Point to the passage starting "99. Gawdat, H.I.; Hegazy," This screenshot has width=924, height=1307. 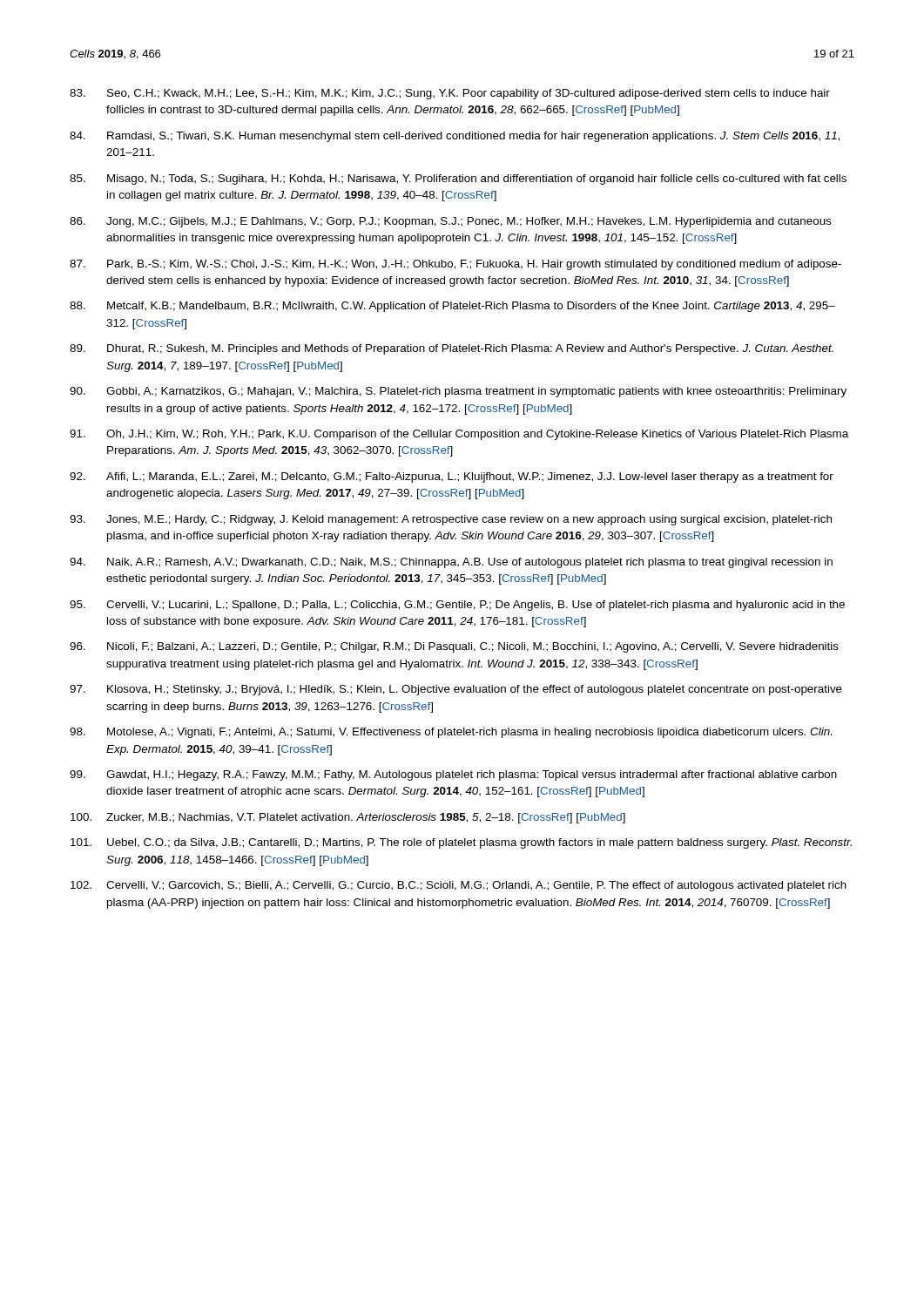[x=462, y=783]
